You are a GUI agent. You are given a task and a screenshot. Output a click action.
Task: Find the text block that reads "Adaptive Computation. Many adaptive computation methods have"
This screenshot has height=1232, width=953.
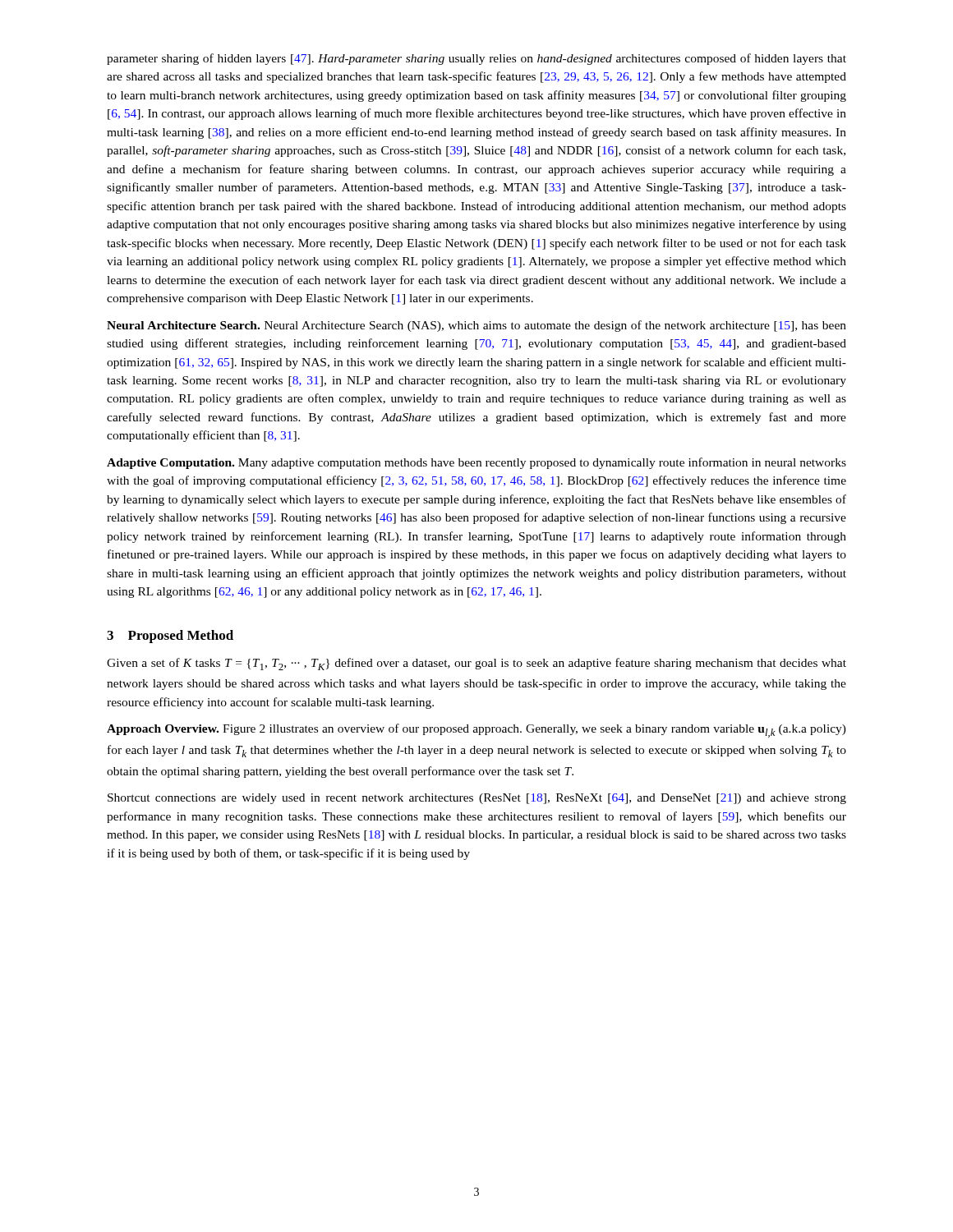point(476,527)
